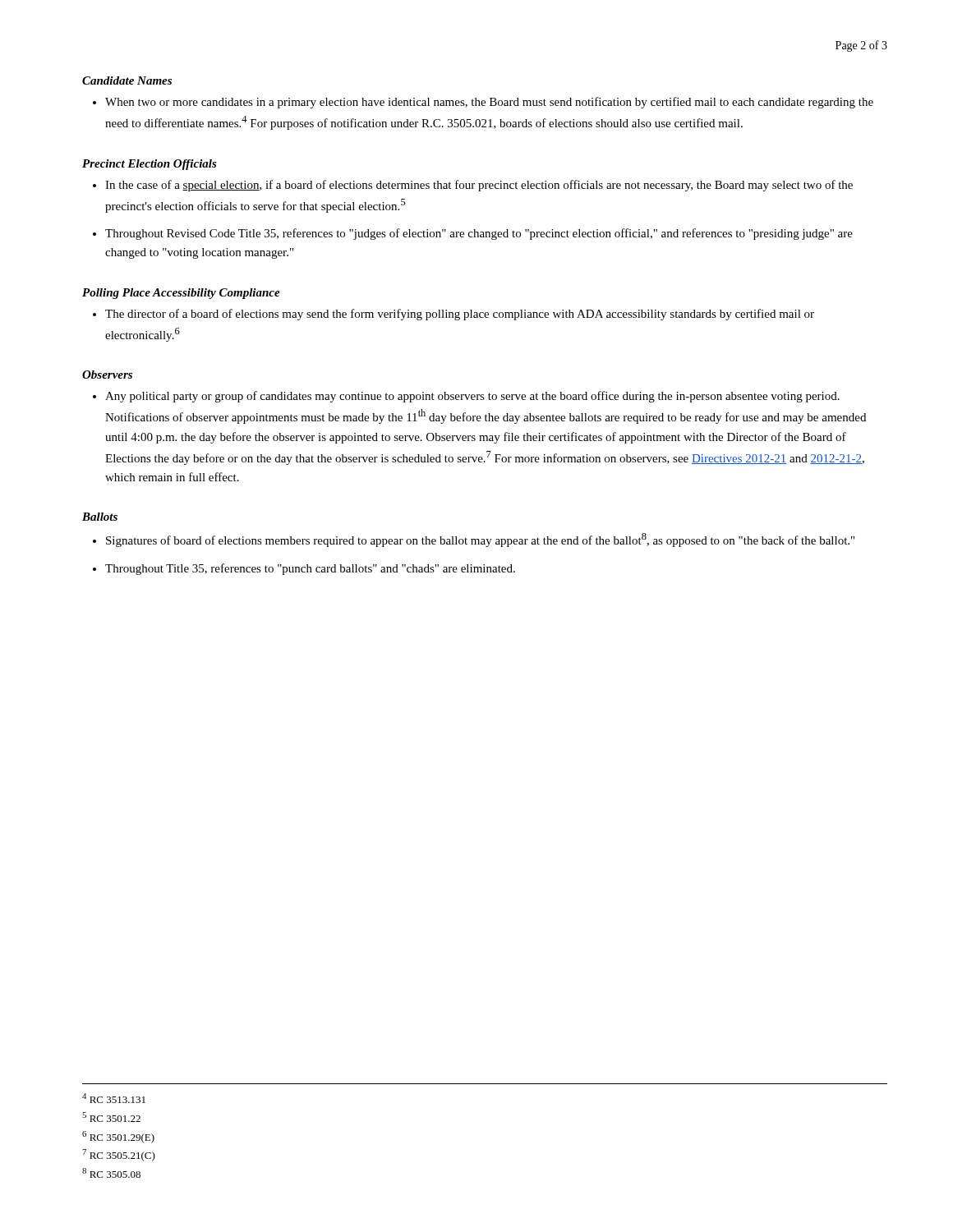Locate the text "4 RC 3513.131"
This screenshot has width=953, height=1232.
pyautogui.click(x=114, y=1098)
